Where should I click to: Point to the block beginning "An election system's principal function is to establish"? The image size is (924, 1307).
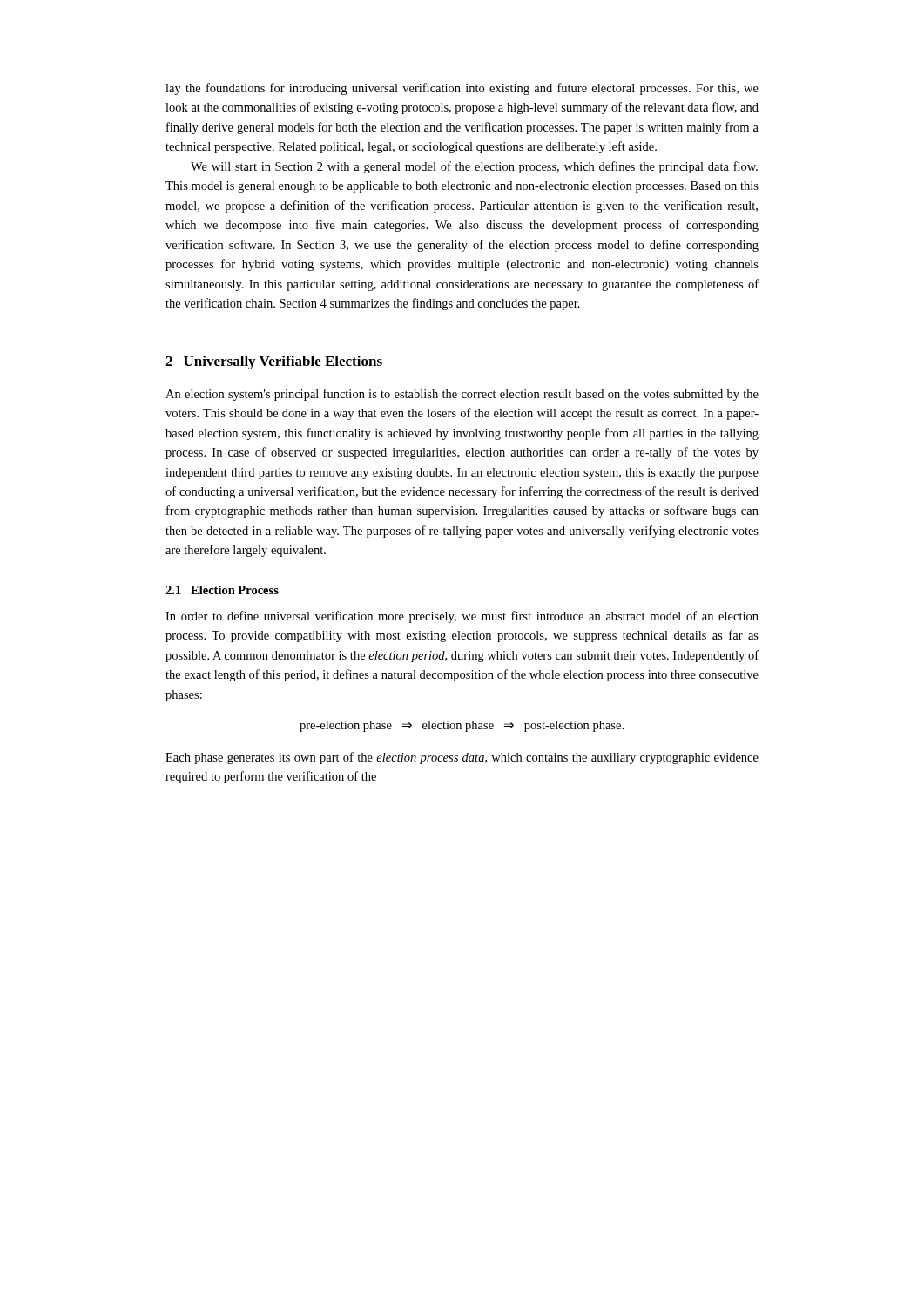pos(462,472)
